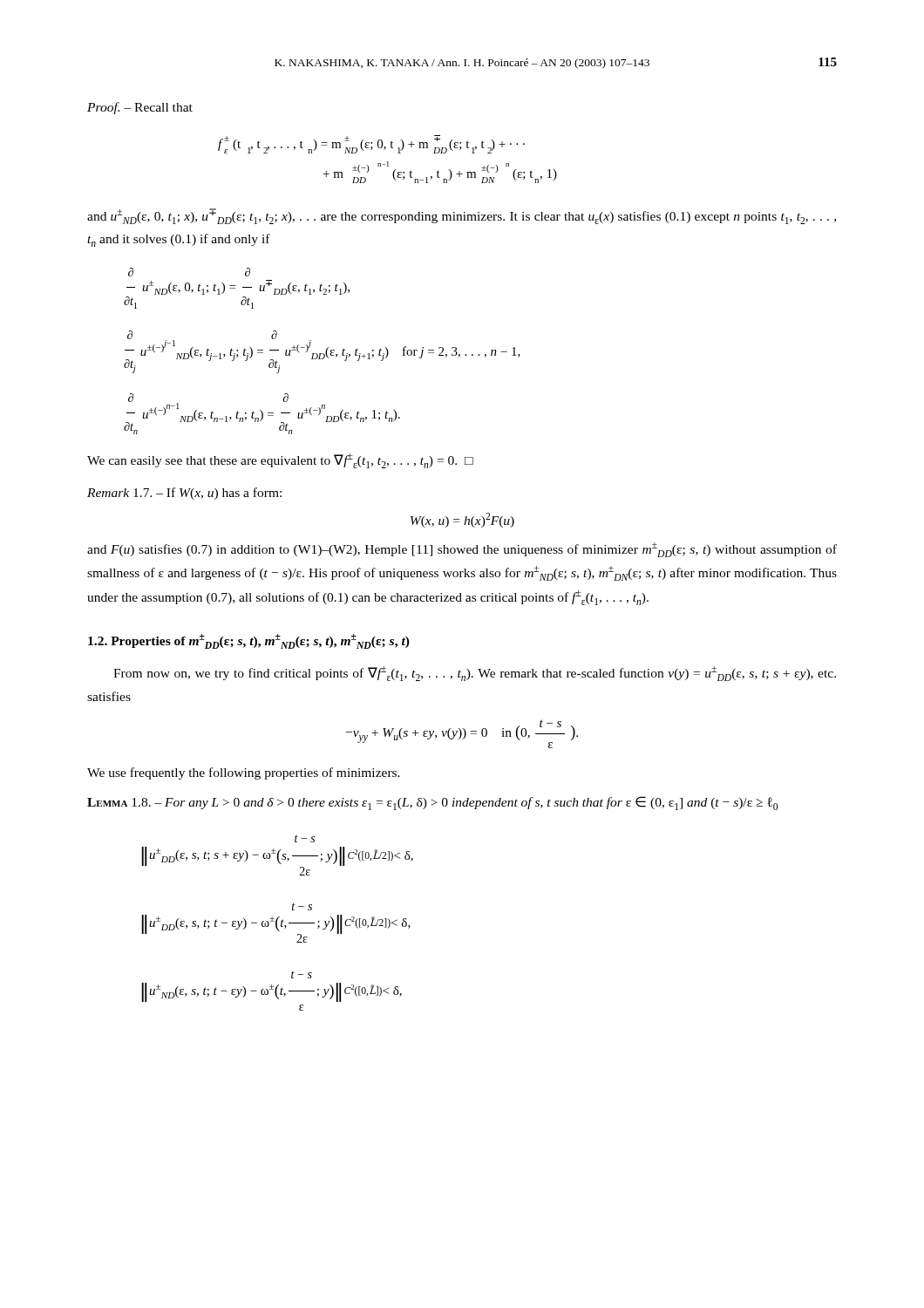Point to the formula beginning "f ± ε (t 1 ,"
The height and width of the screenshot is (1308, 924).
point(462,156)
